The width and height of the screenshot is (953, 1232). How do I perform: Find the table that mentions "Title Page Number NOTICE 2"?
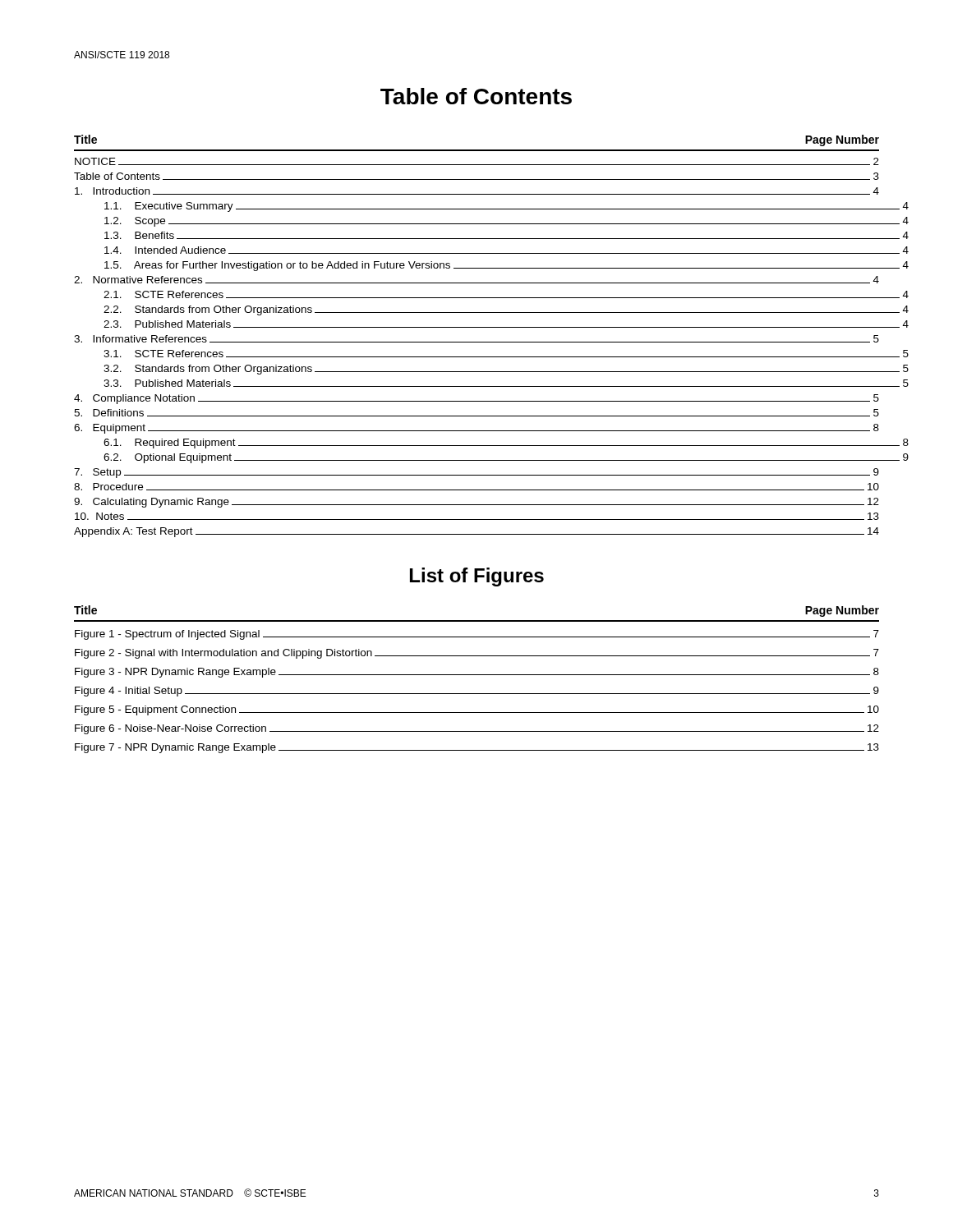click(x=476, y=336)
